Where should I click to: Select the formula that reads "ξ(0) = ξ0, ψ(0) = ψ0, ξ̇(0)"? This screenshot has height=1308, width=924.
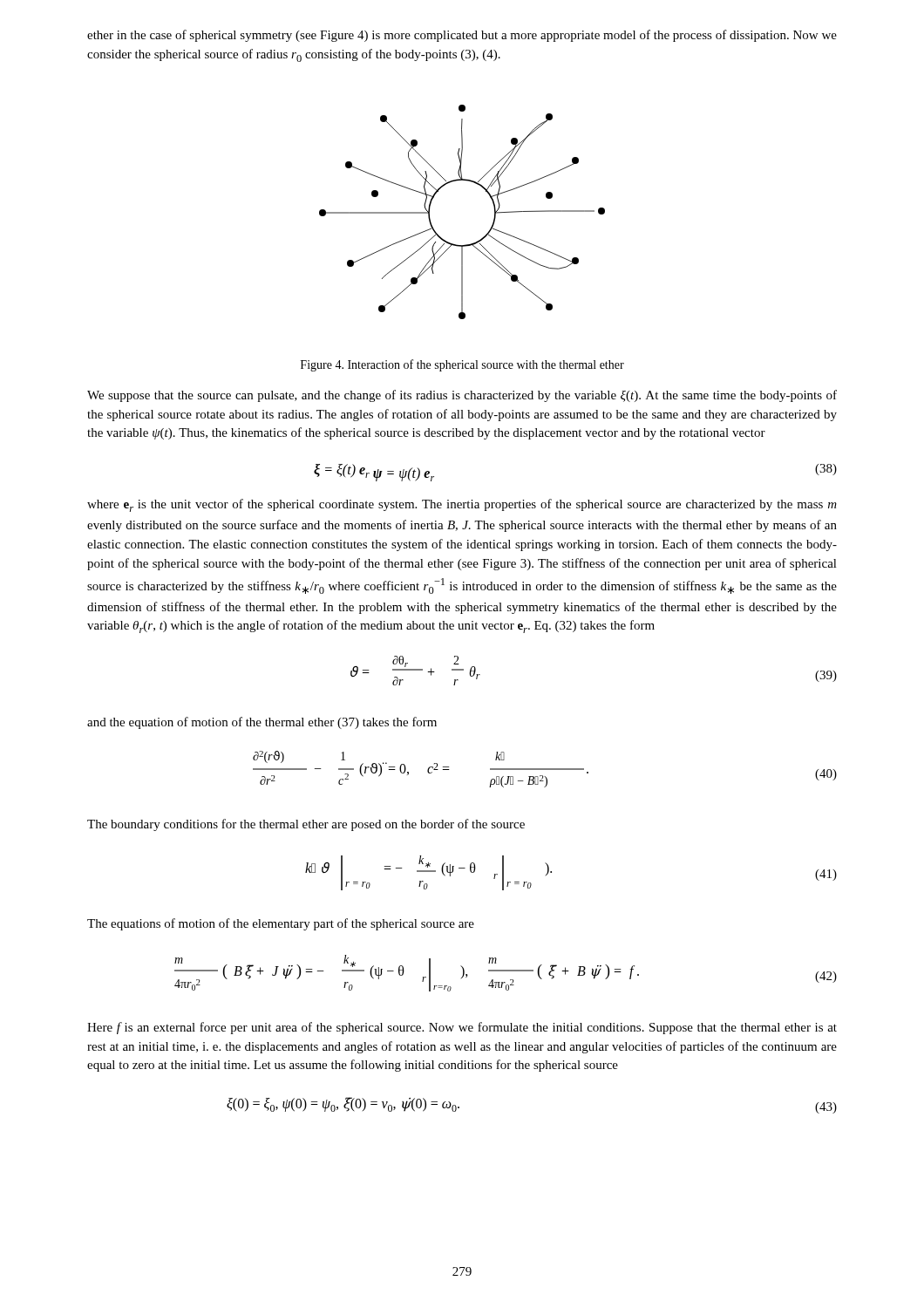tap(462, 1107)
